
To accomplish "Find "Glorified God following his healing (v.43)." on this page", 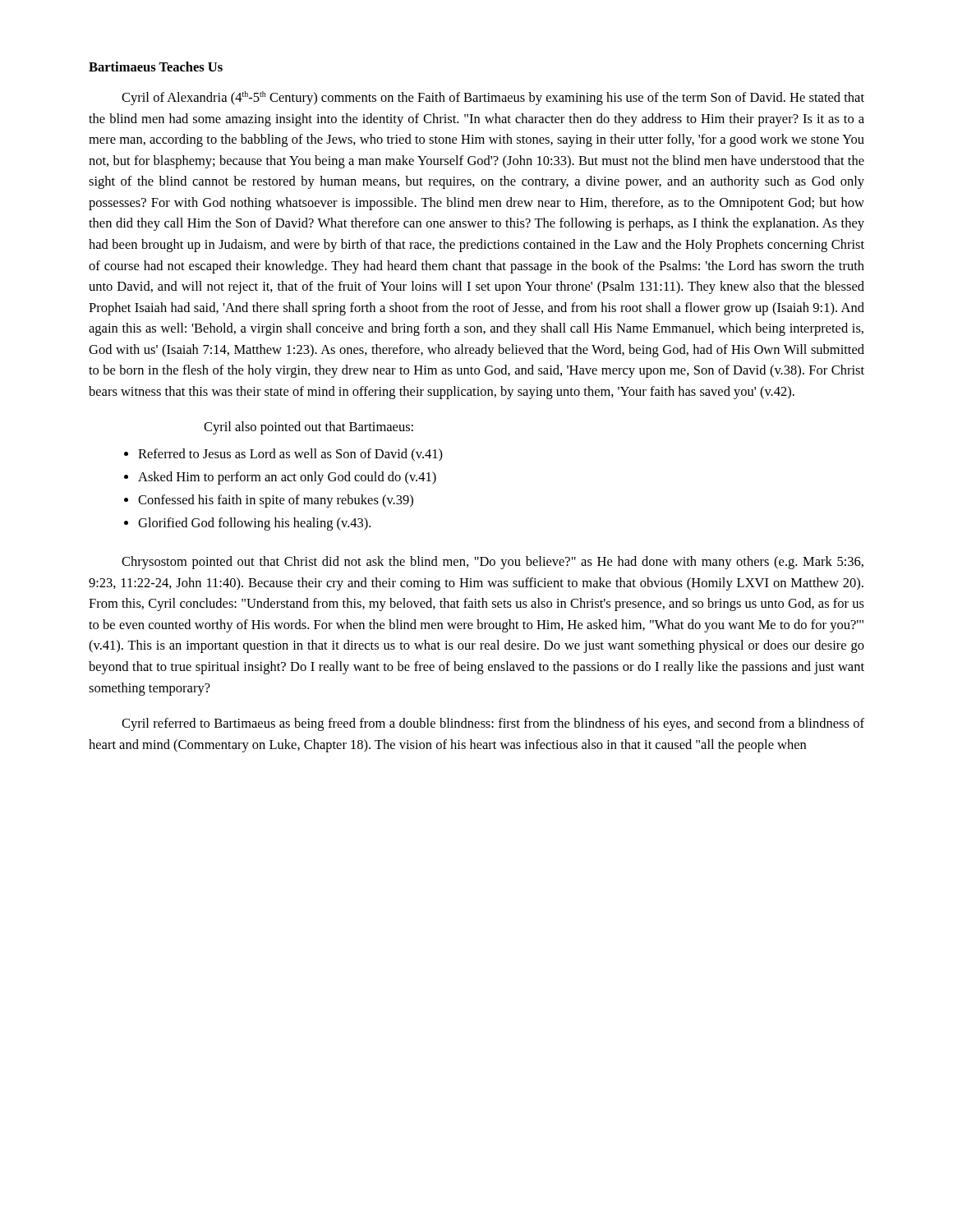I will [x=255, y=523].
